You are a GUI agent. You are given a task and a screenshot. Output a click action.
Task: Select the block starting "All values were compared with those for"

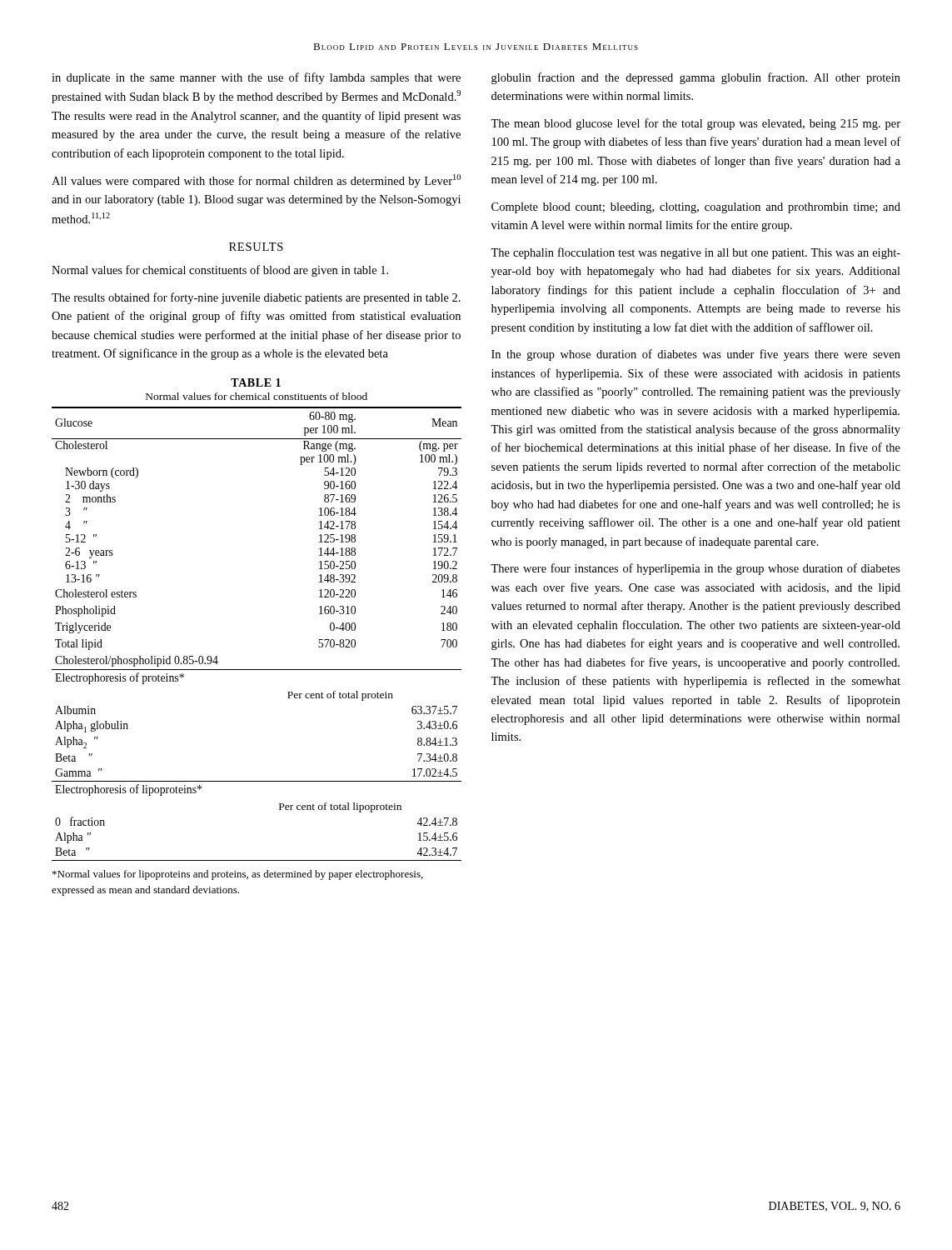(x=256, y=200)
